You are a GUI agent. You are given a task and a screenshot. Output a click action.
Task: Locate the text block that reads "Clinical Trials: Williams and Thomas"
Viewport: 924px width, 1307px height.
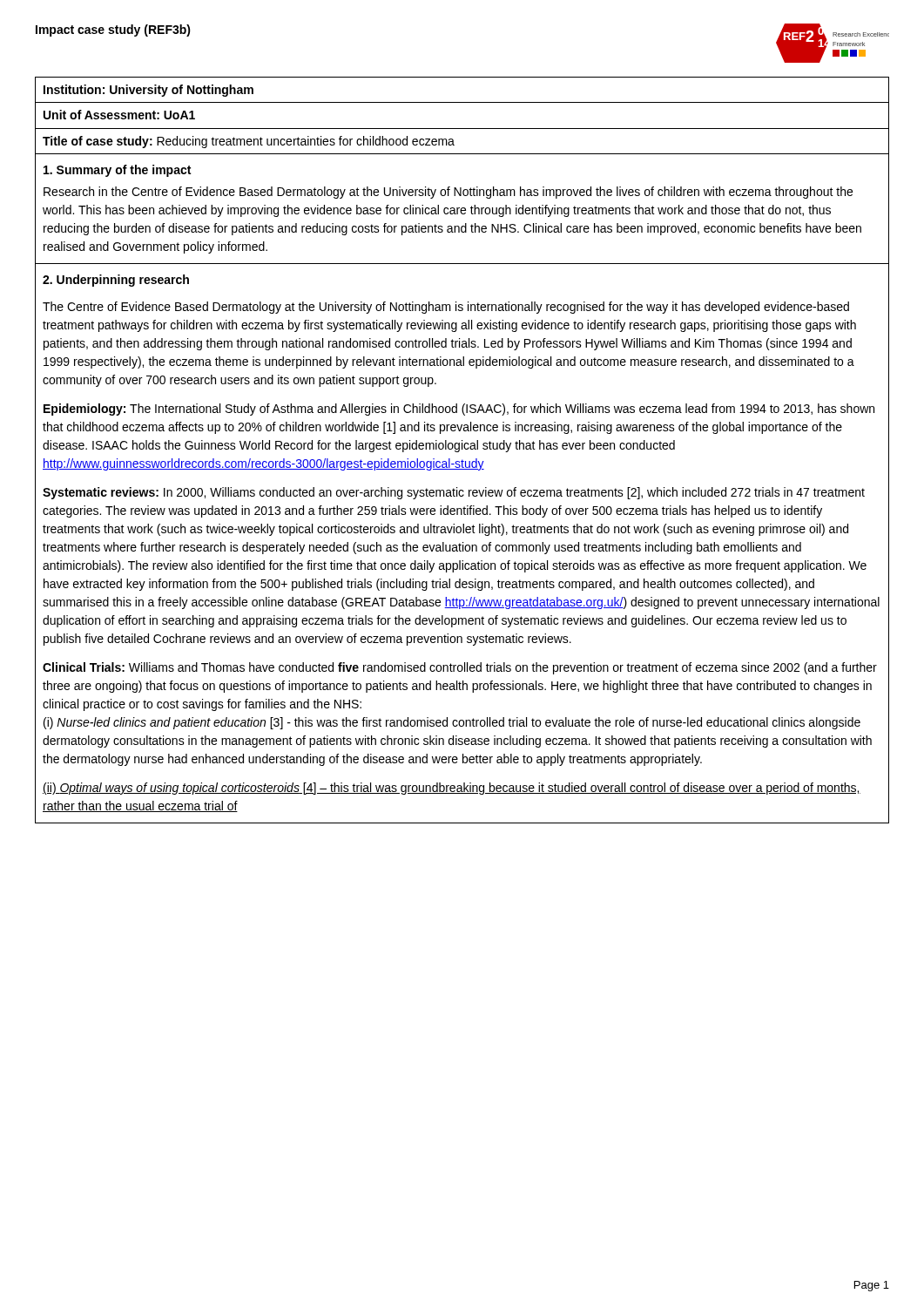pos(460,713)
